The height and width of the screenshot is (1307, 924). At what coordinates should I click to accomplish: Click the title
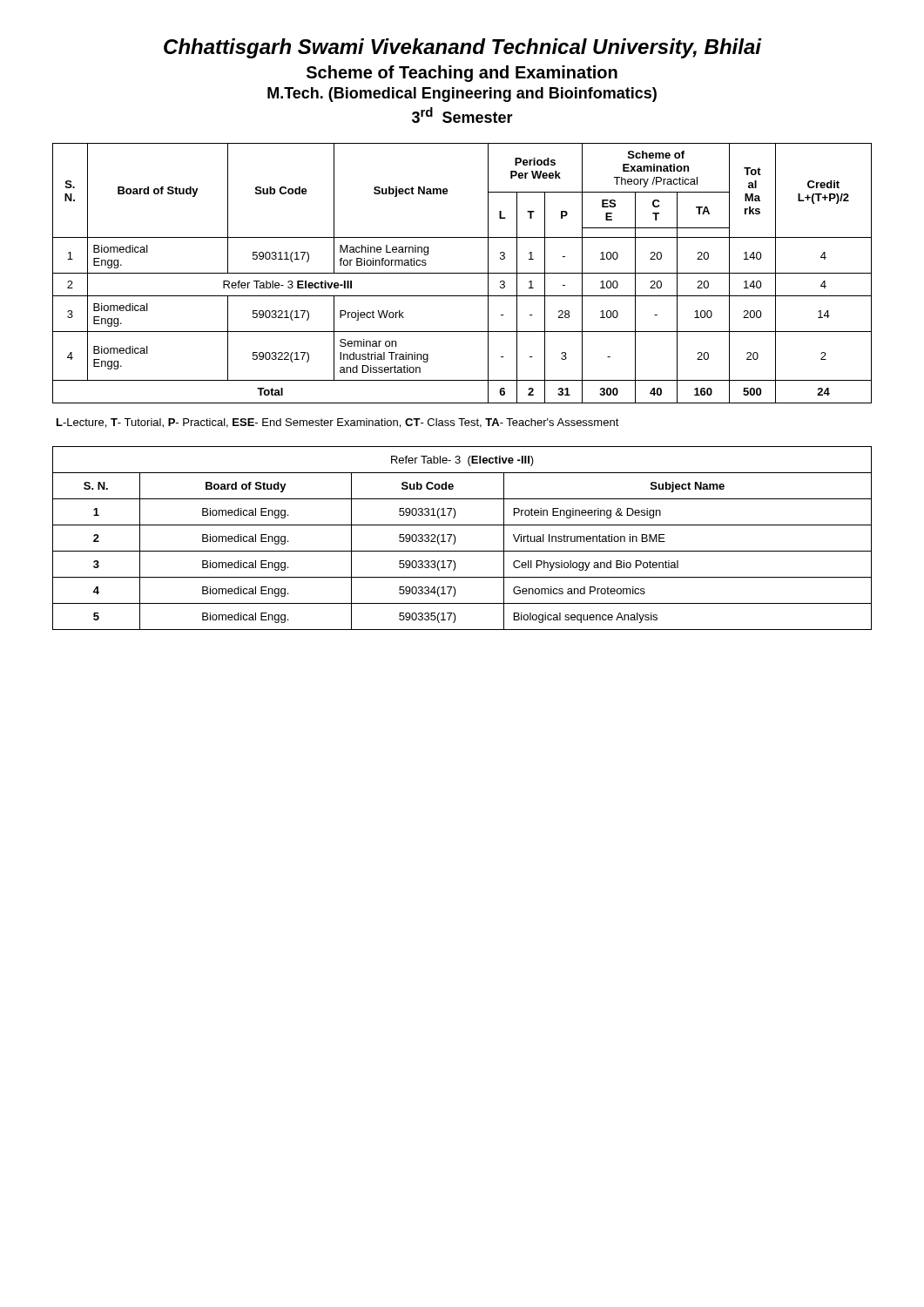click(462, 81)
